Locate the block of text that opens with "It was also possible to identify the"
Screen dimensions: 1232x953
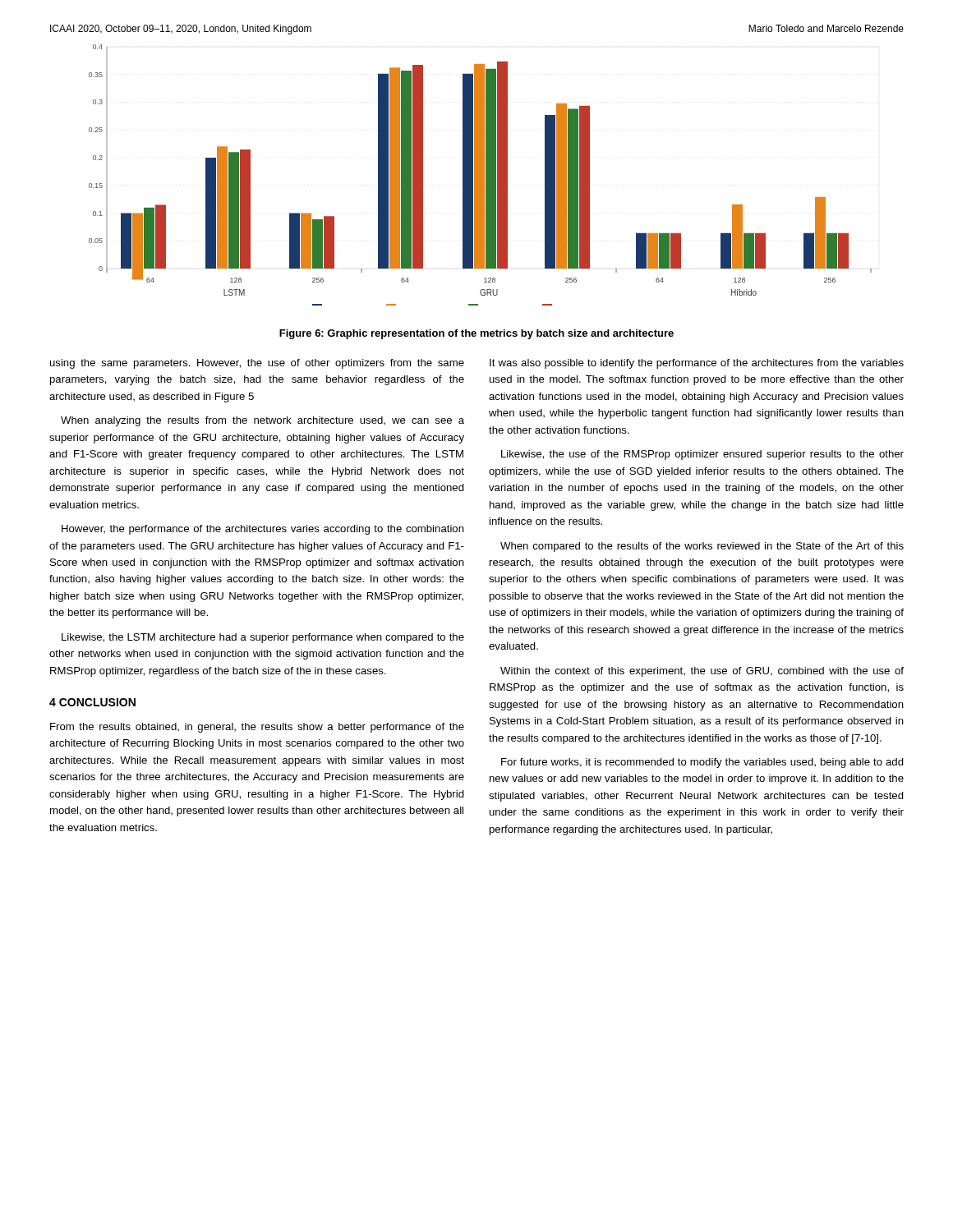tap(696, 596)
